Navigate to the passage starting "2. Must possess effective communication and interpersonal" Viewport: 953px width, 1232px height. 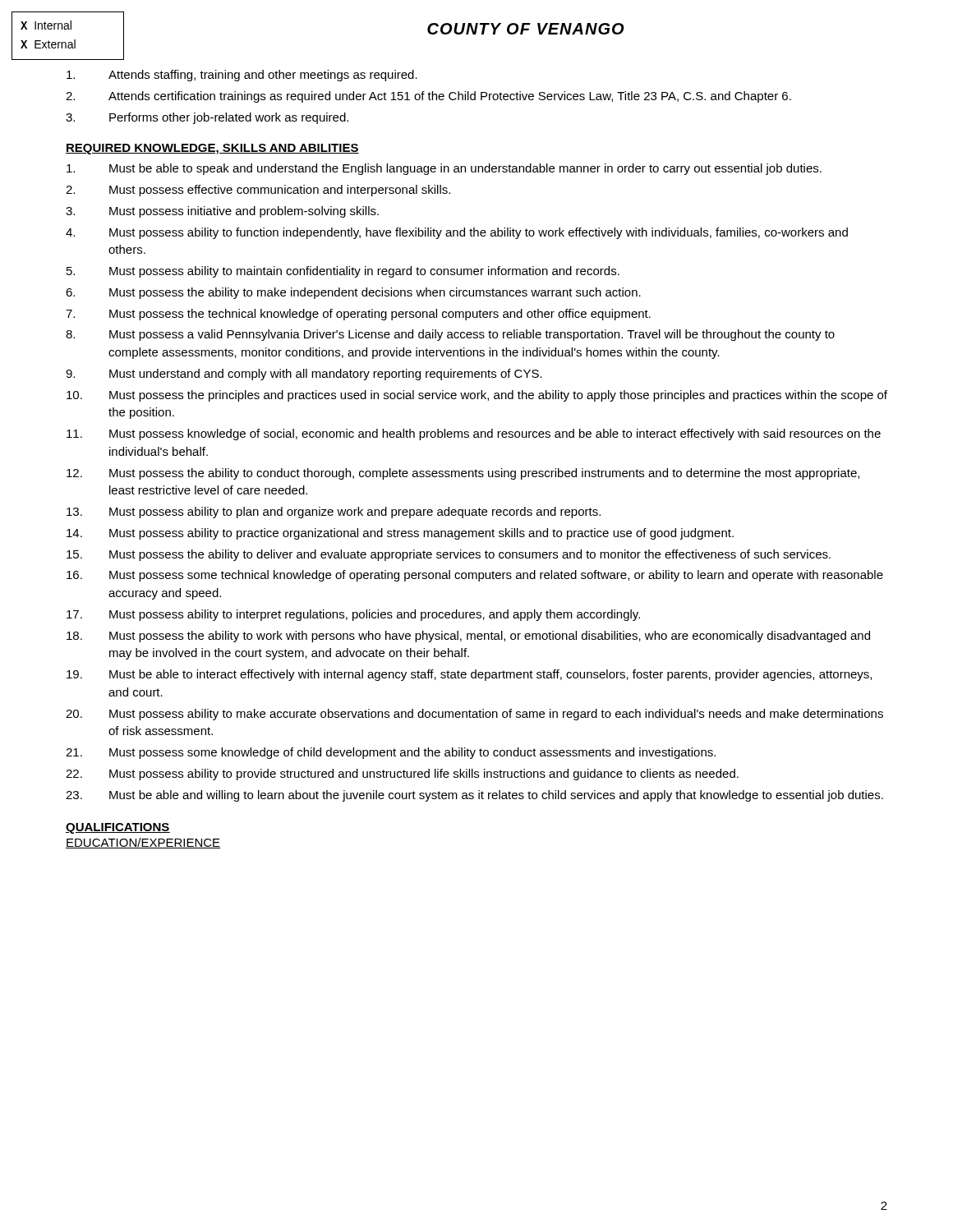click(x=258, y=191)
